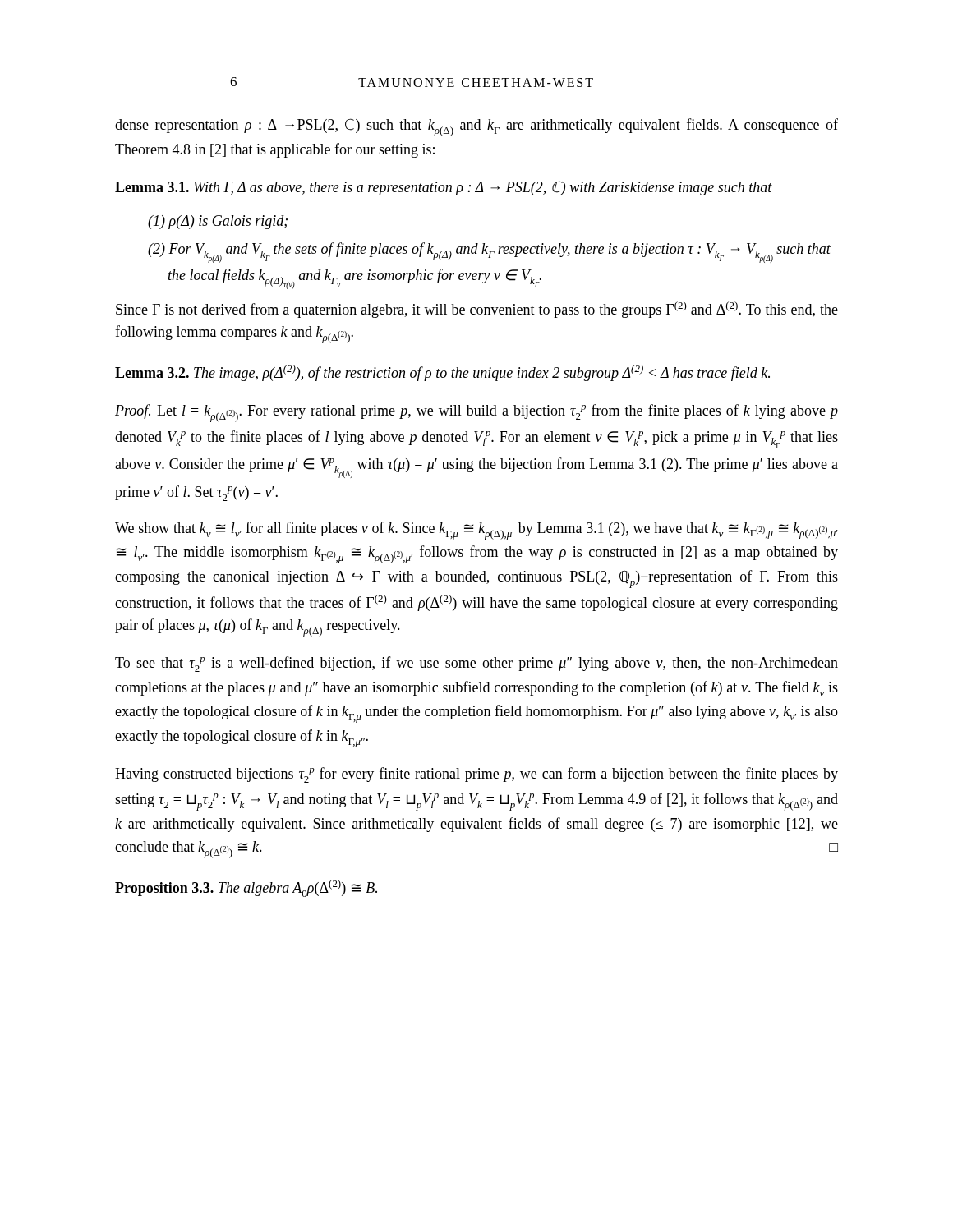
Task: Point to the element starting "Since Γ is not derived from"
Action: [x=476, y=321]
